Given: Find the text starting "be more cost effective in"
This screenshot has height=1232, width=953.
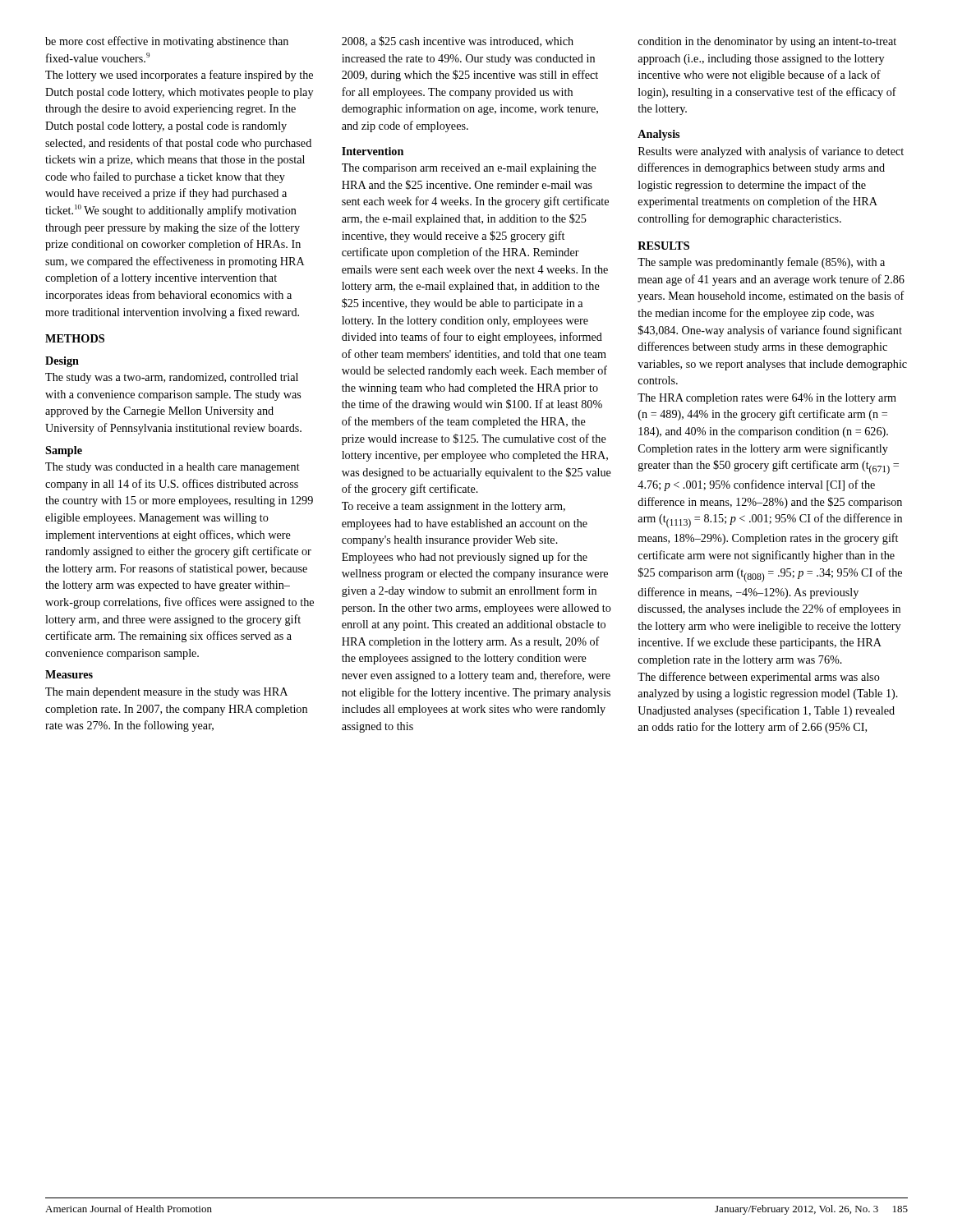Looking at the screenshot, I should [180, 177].
